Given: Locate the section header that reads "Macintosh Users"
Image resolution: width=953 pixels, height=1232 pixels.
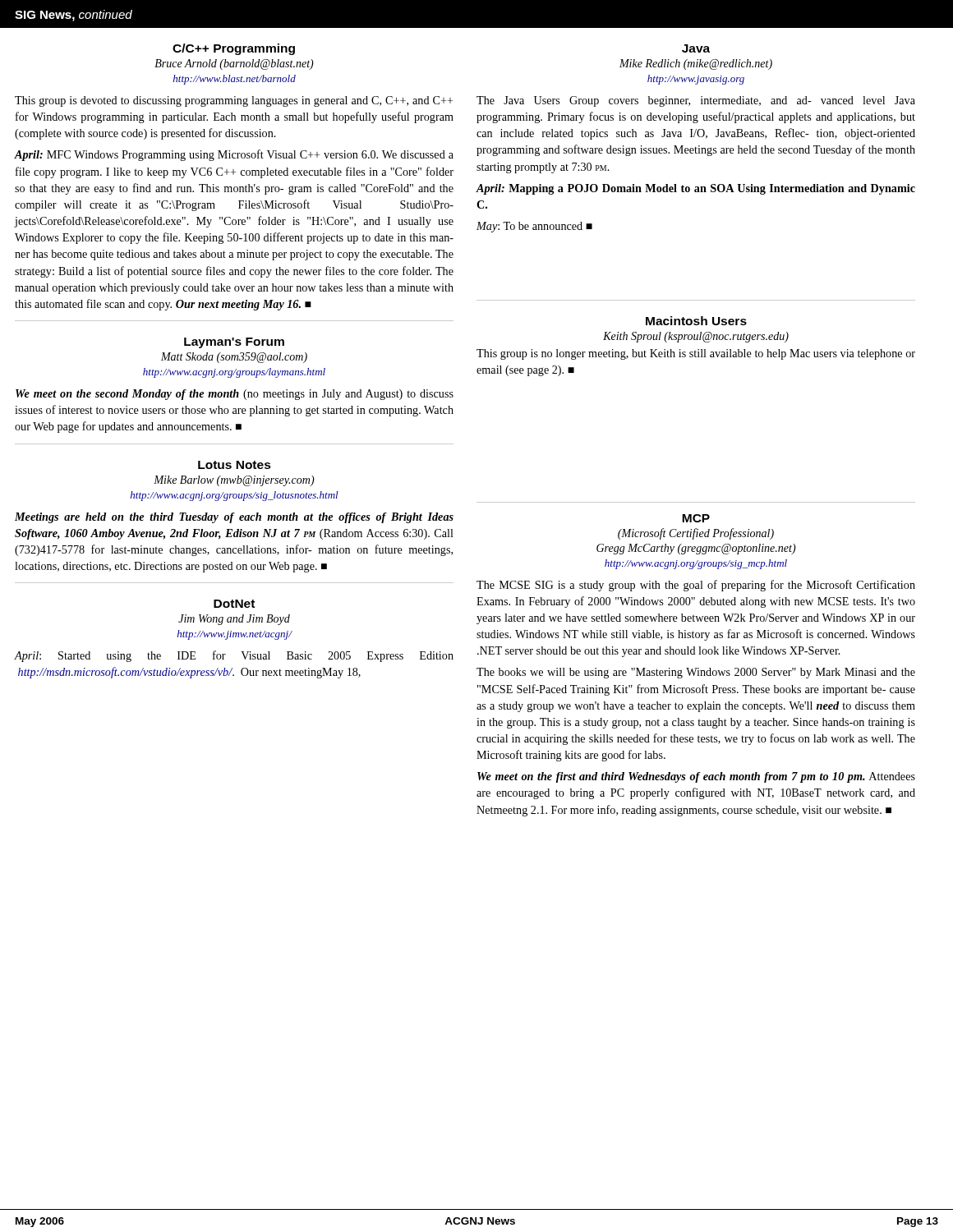Looking at the screenshot, I should [696, 321].
